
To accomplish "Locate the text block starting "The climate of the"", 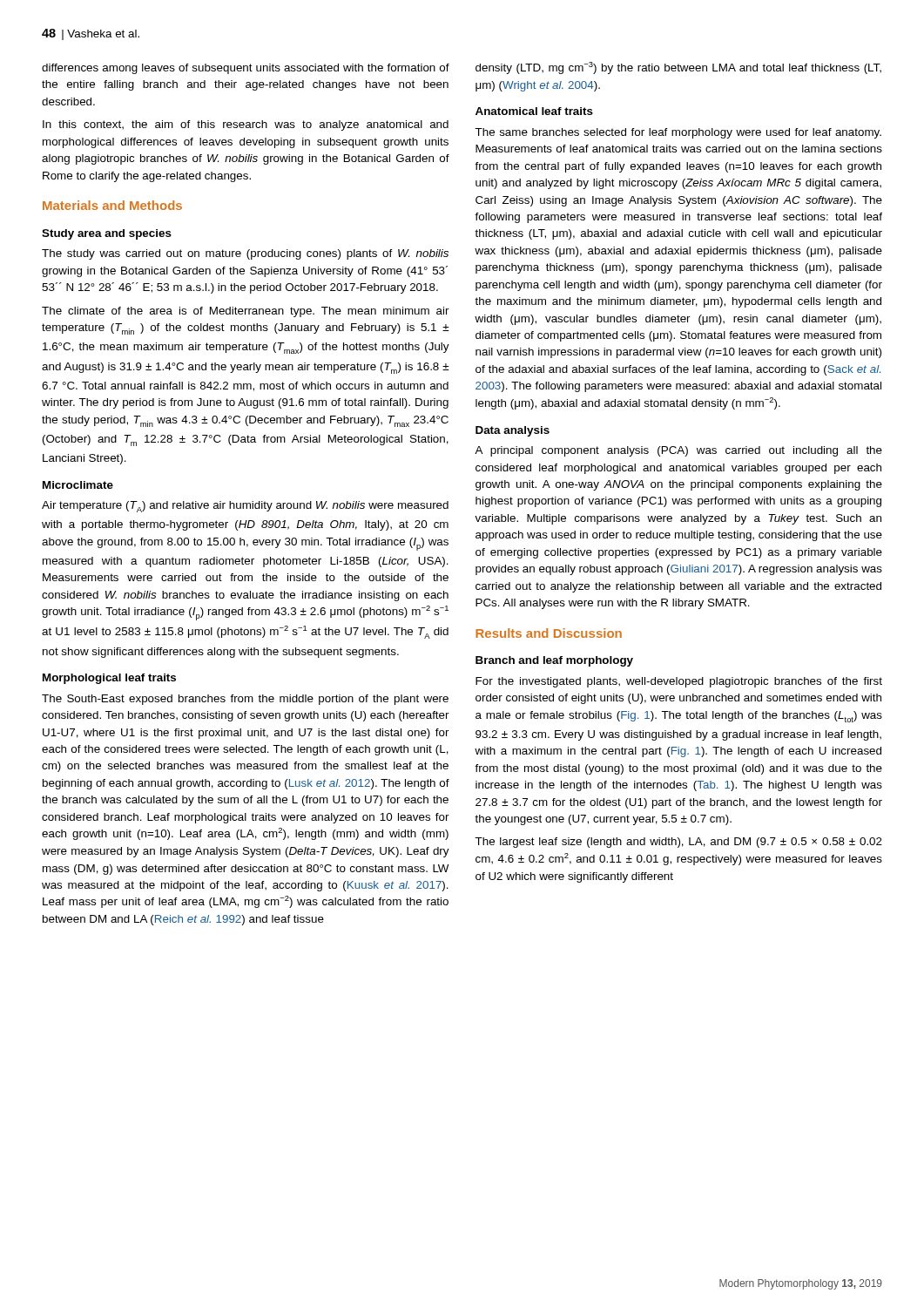I will [245, 384].
